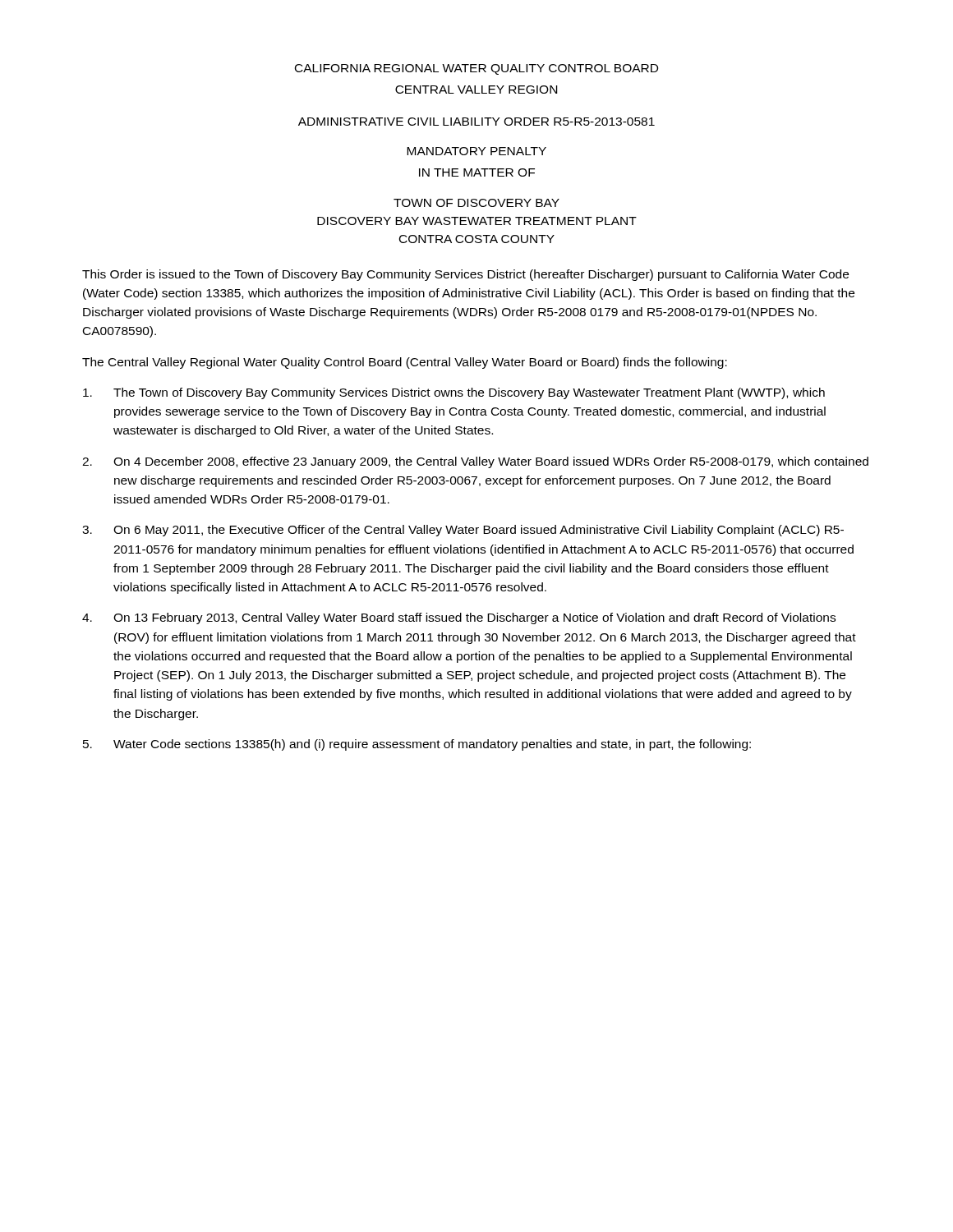Viewport: 953px width, 1232px height.
Task: Point to "ADMINISTRATIVE CIVIL LIABILITY ORDER R5-R5-2013-0581"
Action: pos(476,122)
